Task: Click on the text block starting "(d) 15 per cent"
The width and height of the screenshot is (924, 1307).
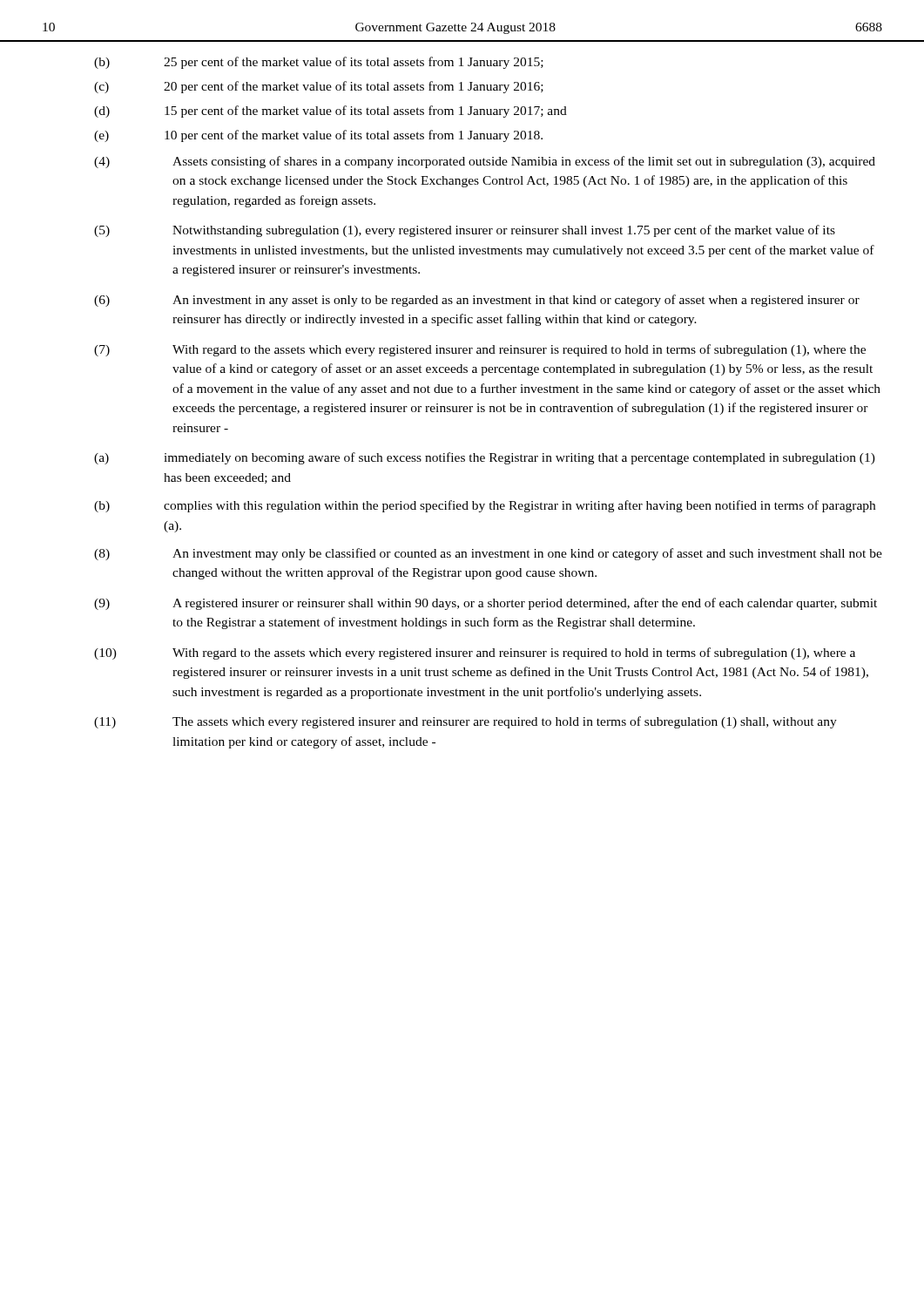Action: pos(462,111)
